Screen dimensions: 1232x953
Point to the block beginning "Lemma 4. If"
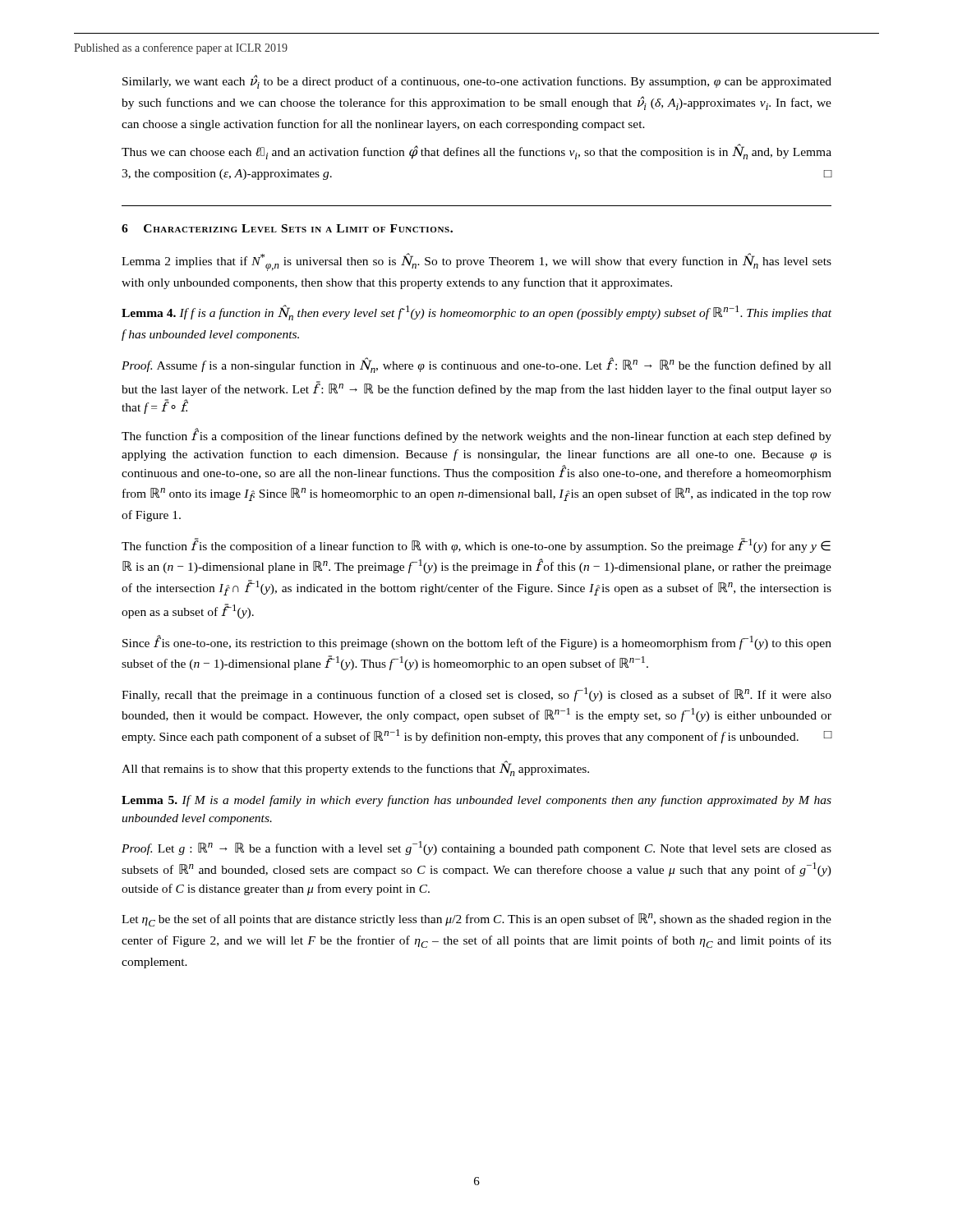point(476,323)
